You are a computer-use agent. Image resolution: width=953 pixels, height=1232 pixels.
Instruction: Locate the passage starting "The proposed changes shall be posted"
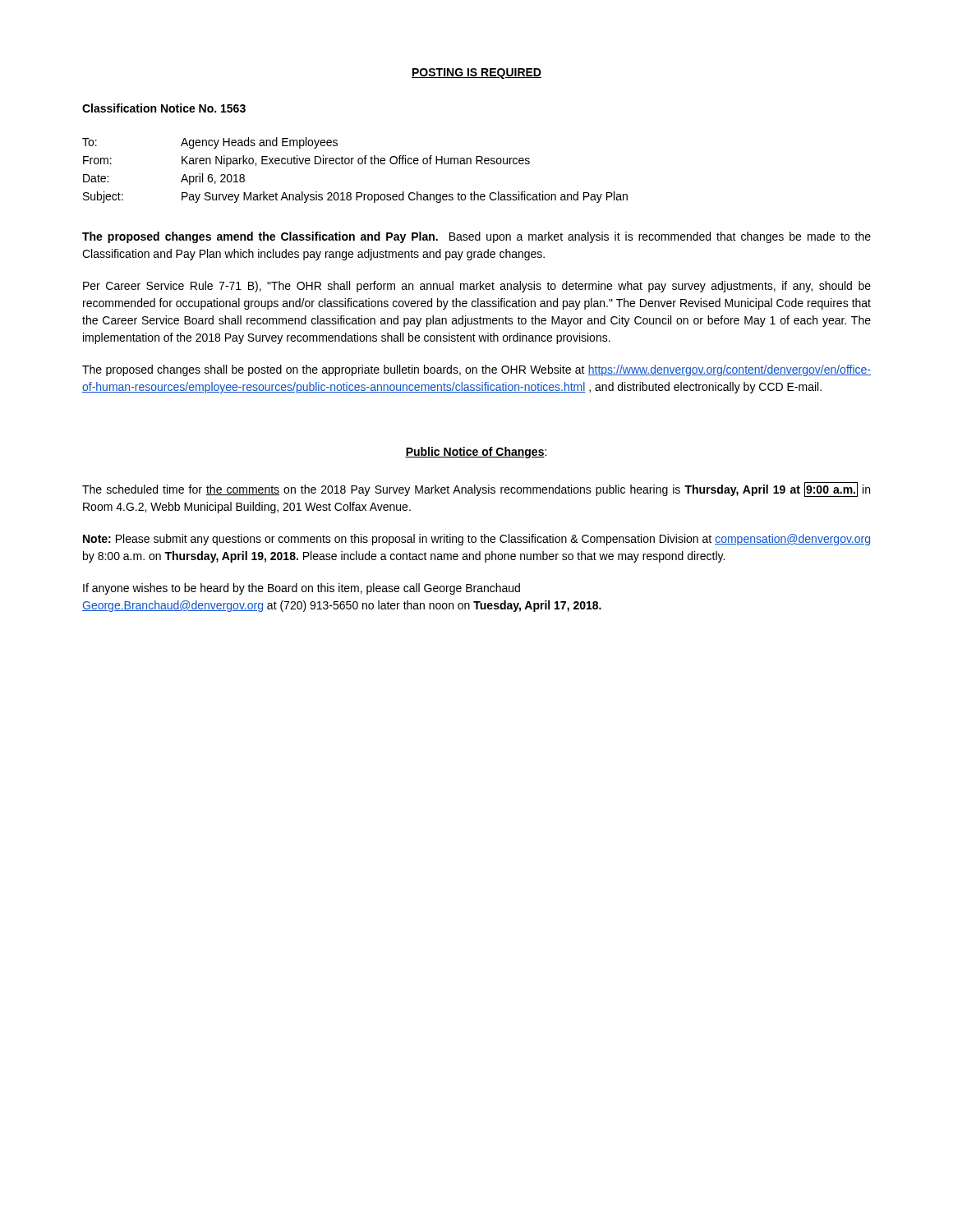coord(476,378)
